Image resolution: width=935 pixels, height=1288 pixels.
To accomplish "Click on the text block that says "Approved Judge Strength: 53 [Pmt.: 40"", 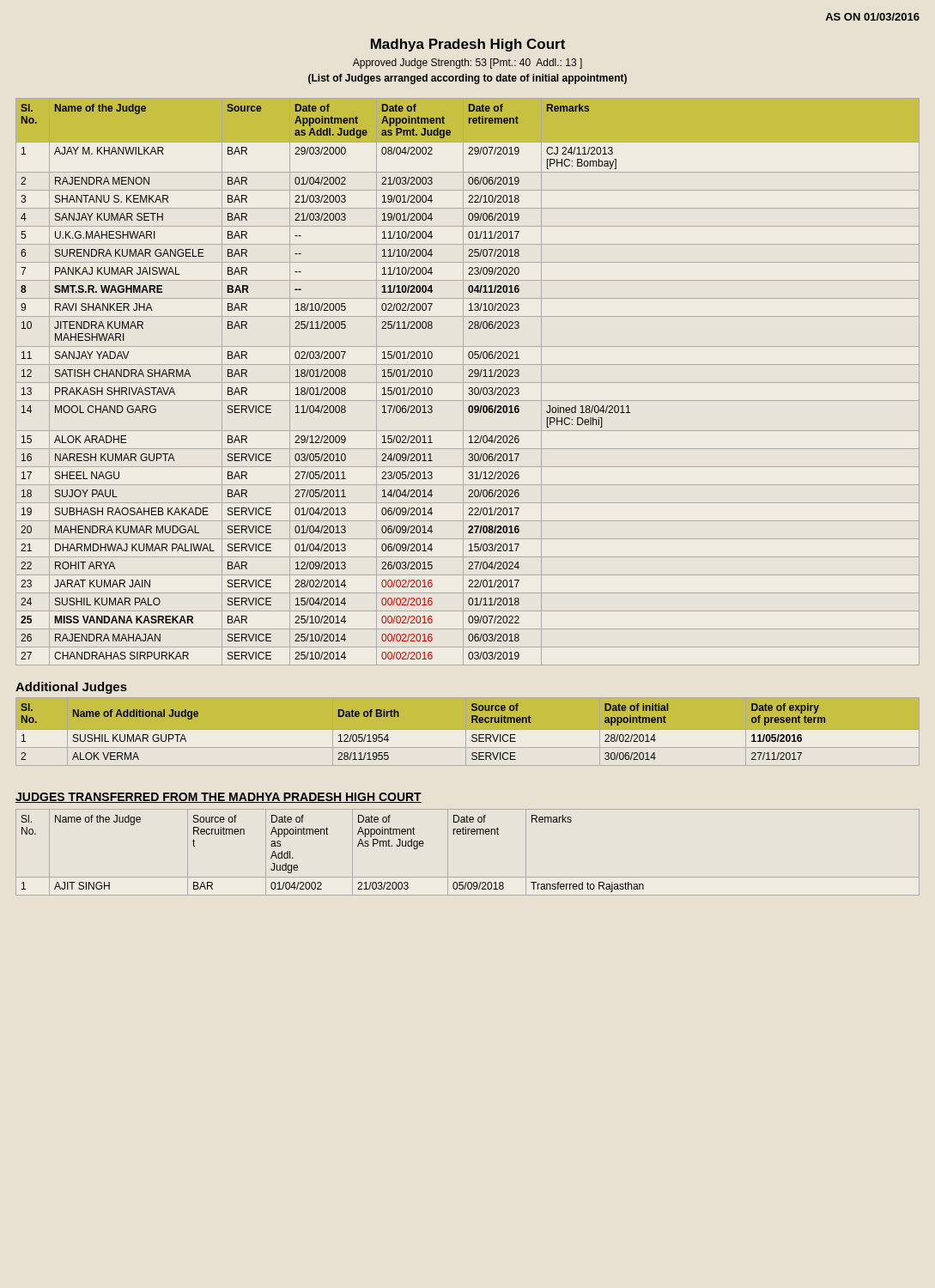I will 468,70.
